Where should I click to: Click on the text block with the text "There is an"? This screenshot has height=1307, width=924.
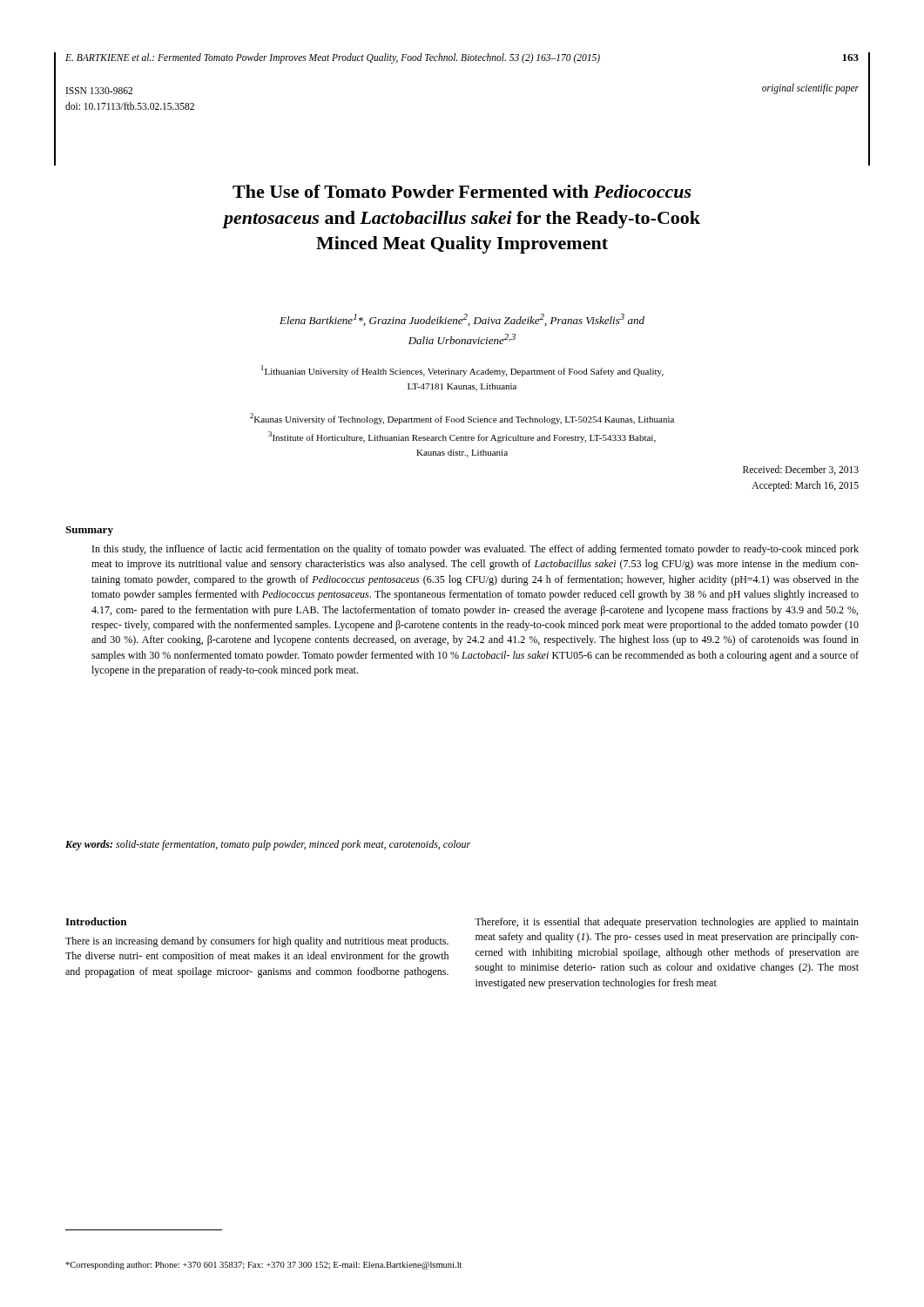click(x=462, y=952)
